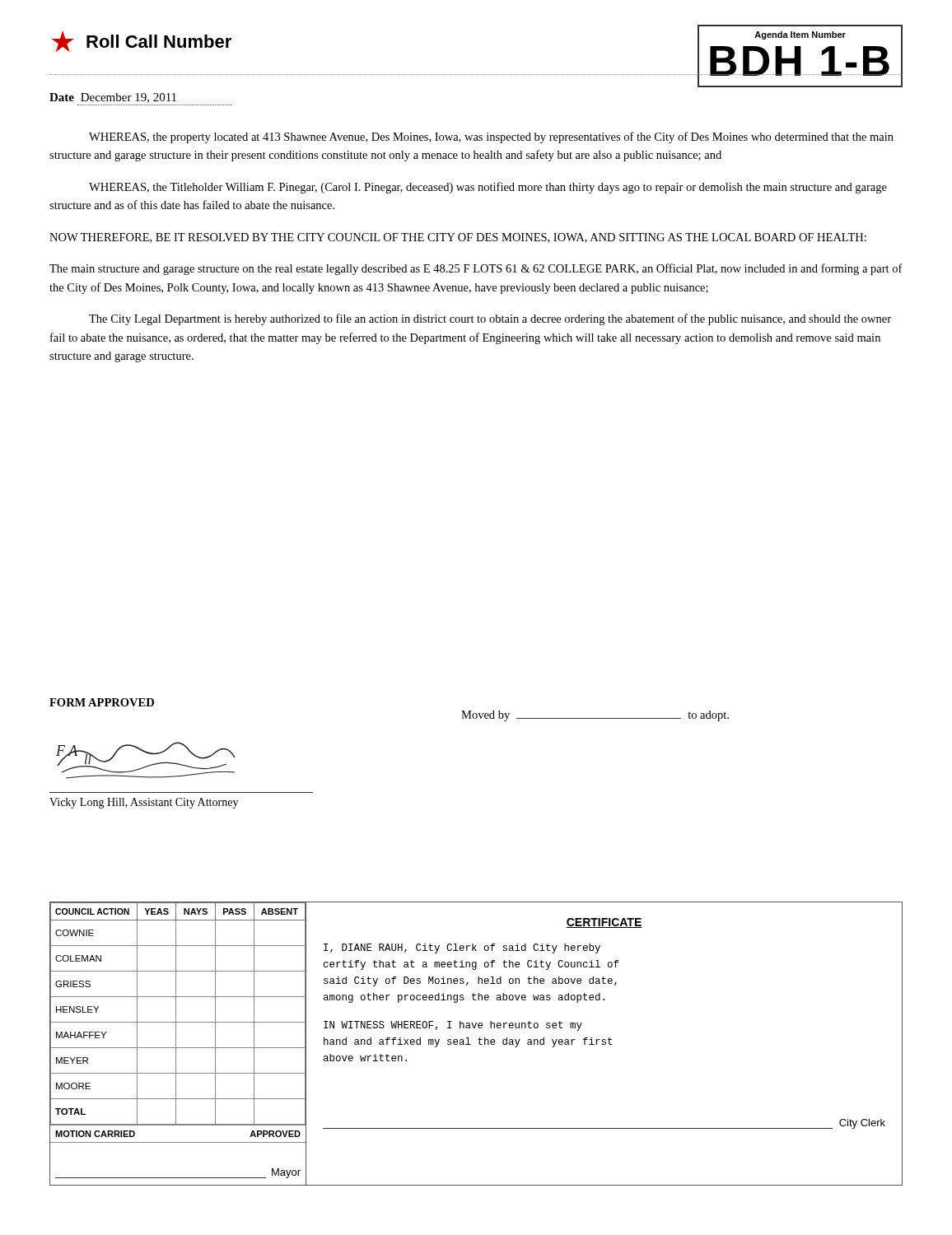Find the text starting "Moved by to adopt."

(x=682, y=715)
